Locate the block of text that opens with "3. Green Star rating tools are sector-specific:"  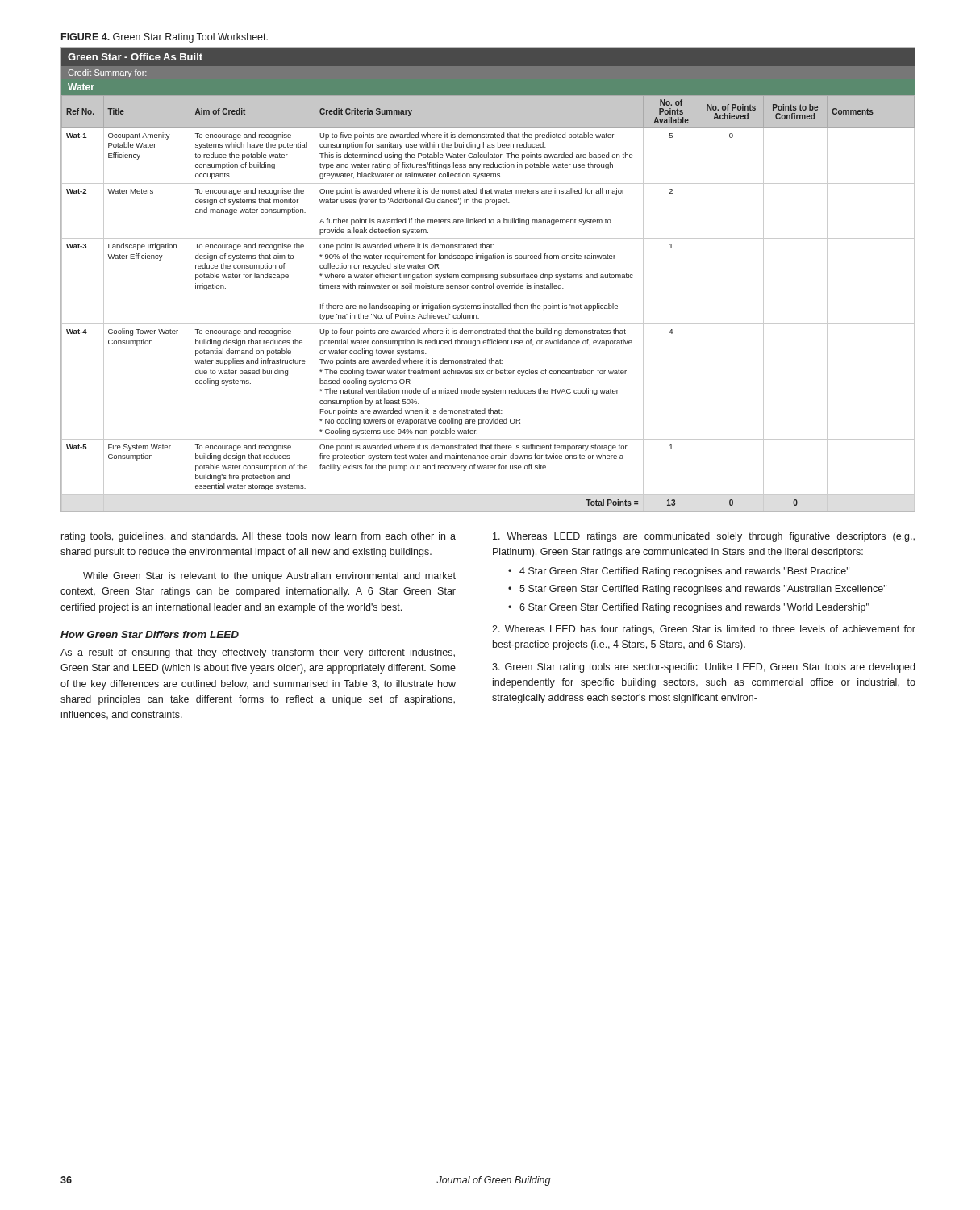point(704,682)
